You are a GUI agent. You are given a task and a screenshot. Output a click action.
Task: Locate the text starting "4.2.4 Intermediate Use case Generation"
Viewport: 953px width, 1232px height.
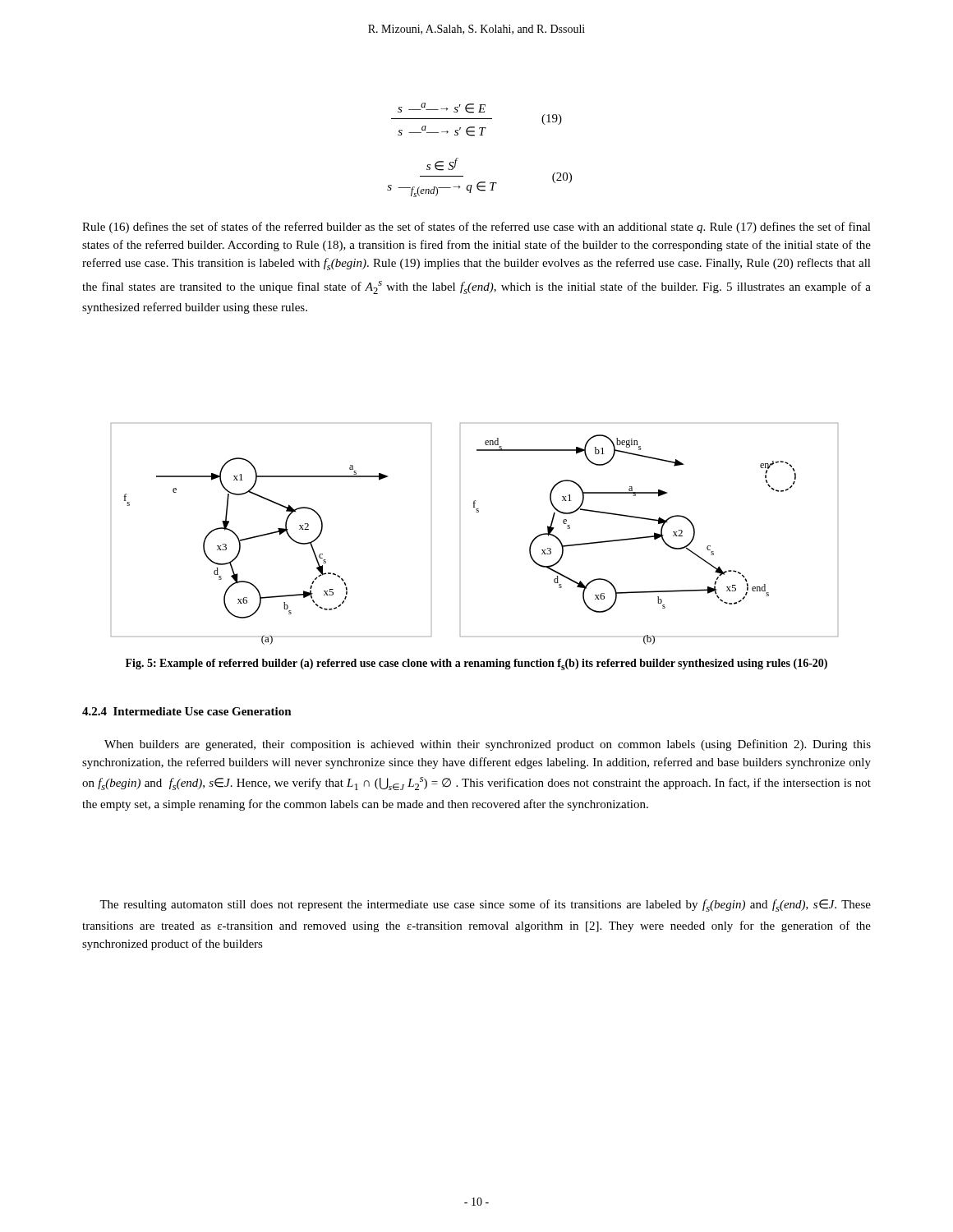tap(187, 711)
